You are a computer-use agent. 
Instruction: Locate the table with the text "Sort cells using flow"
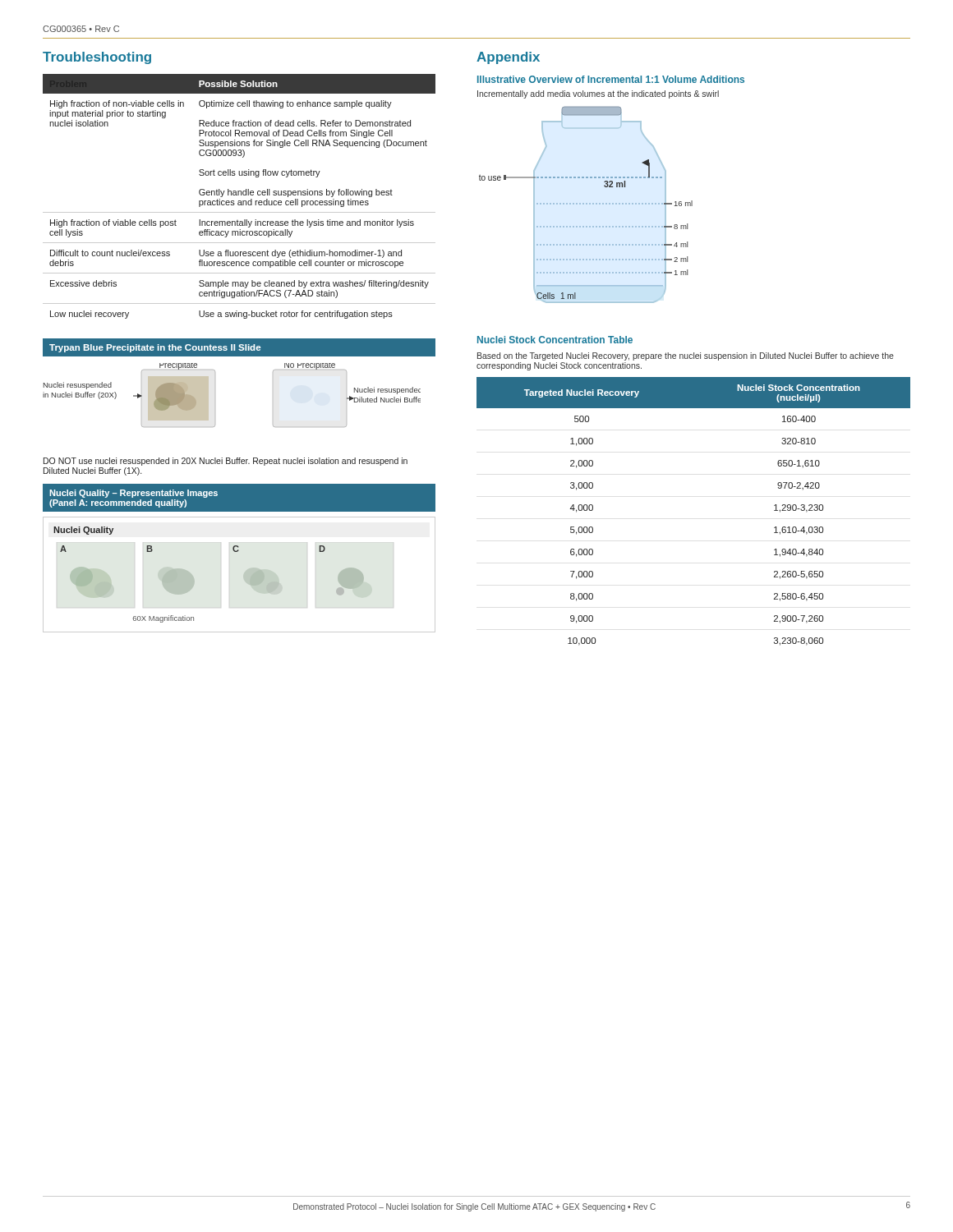coord(239,199)
